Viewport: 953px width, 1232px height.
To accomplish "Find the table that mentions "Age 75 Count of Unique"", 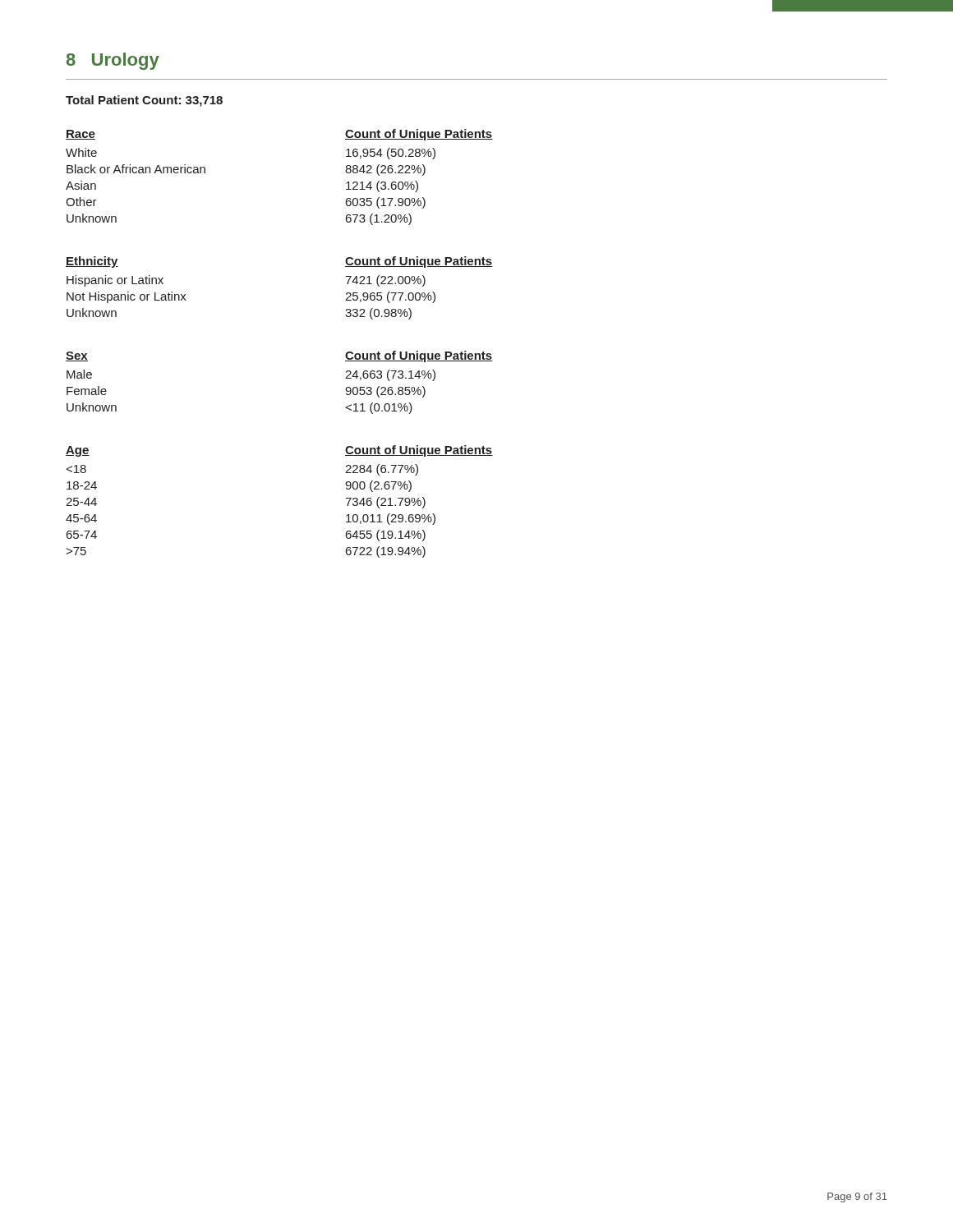I will (476, 501).
